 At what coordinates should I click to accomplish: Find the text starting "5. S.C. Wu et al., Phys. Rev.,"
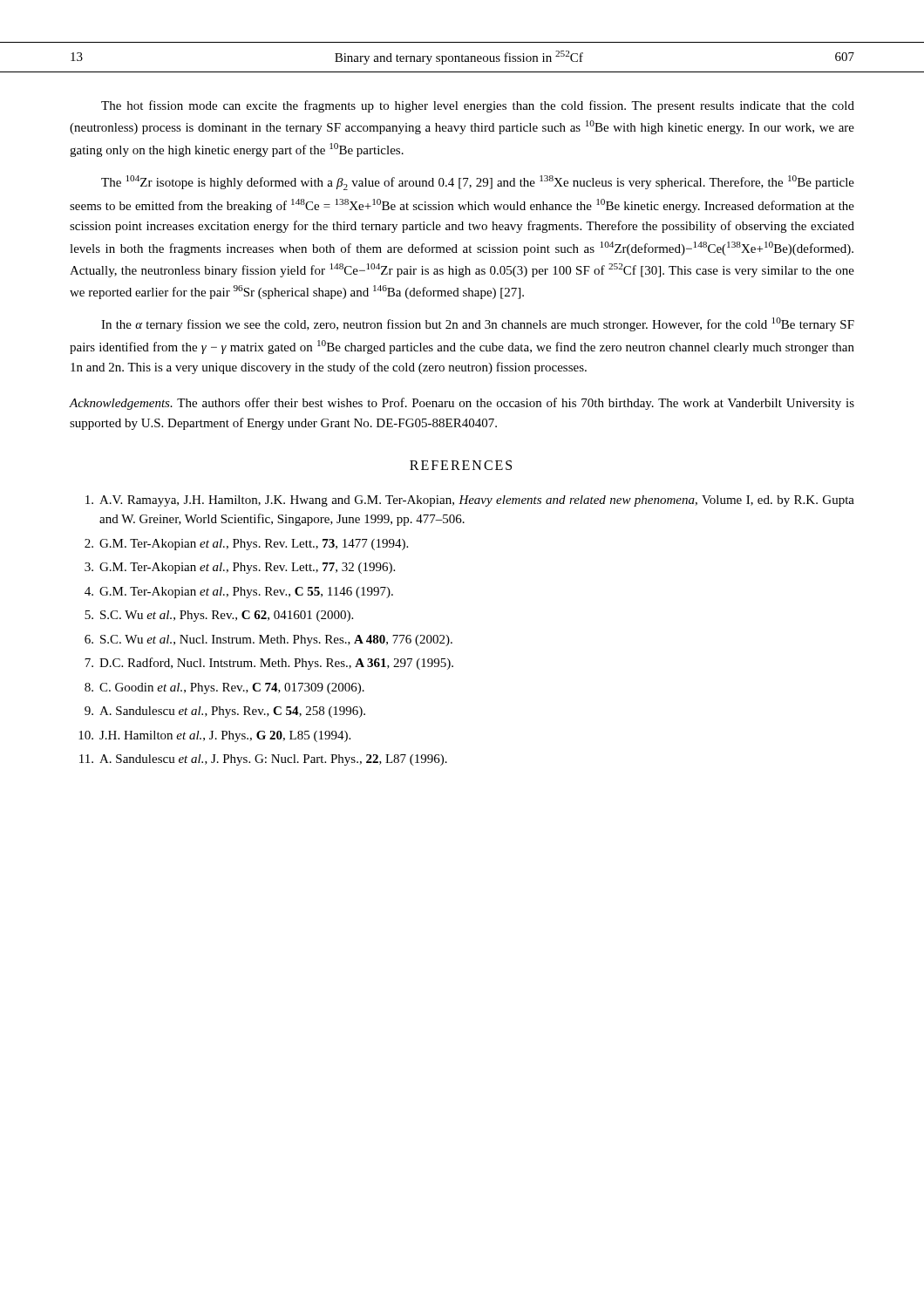(212, 615)
